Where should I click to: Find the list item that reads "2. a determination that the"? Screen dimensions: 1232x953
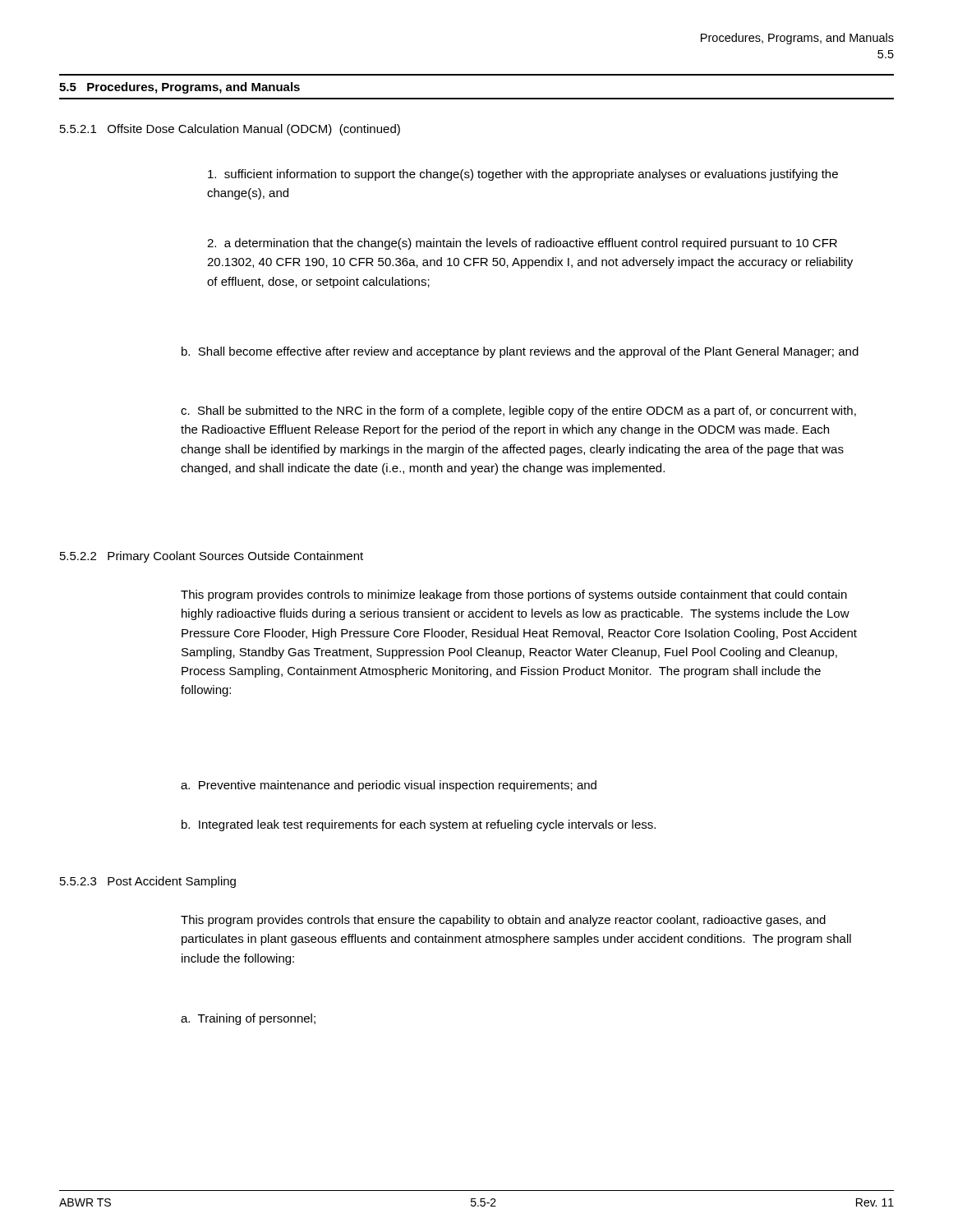point(530,262)
